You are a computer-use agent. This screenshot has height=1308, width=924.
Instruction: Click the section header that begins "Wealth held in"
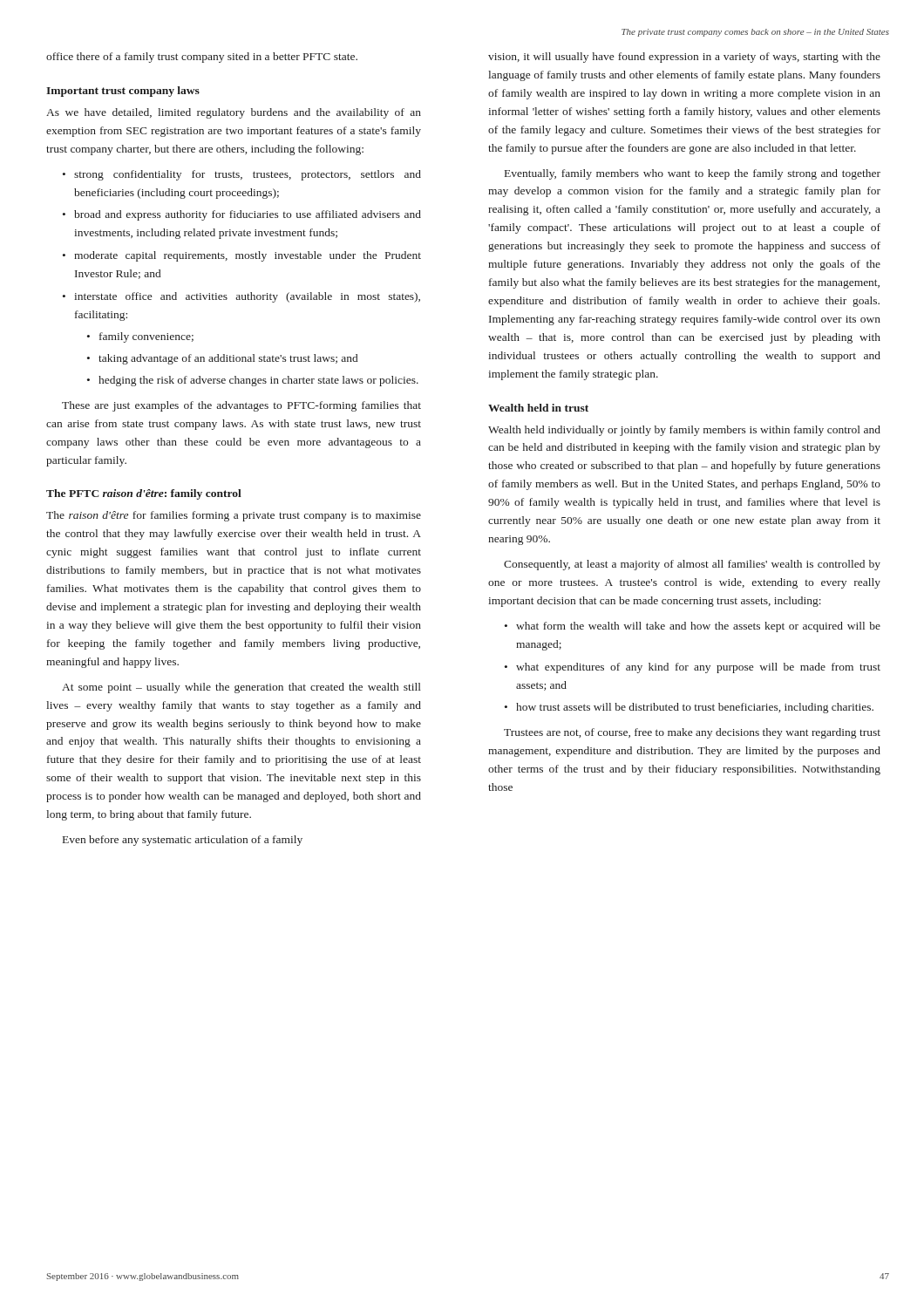point(538,407)
